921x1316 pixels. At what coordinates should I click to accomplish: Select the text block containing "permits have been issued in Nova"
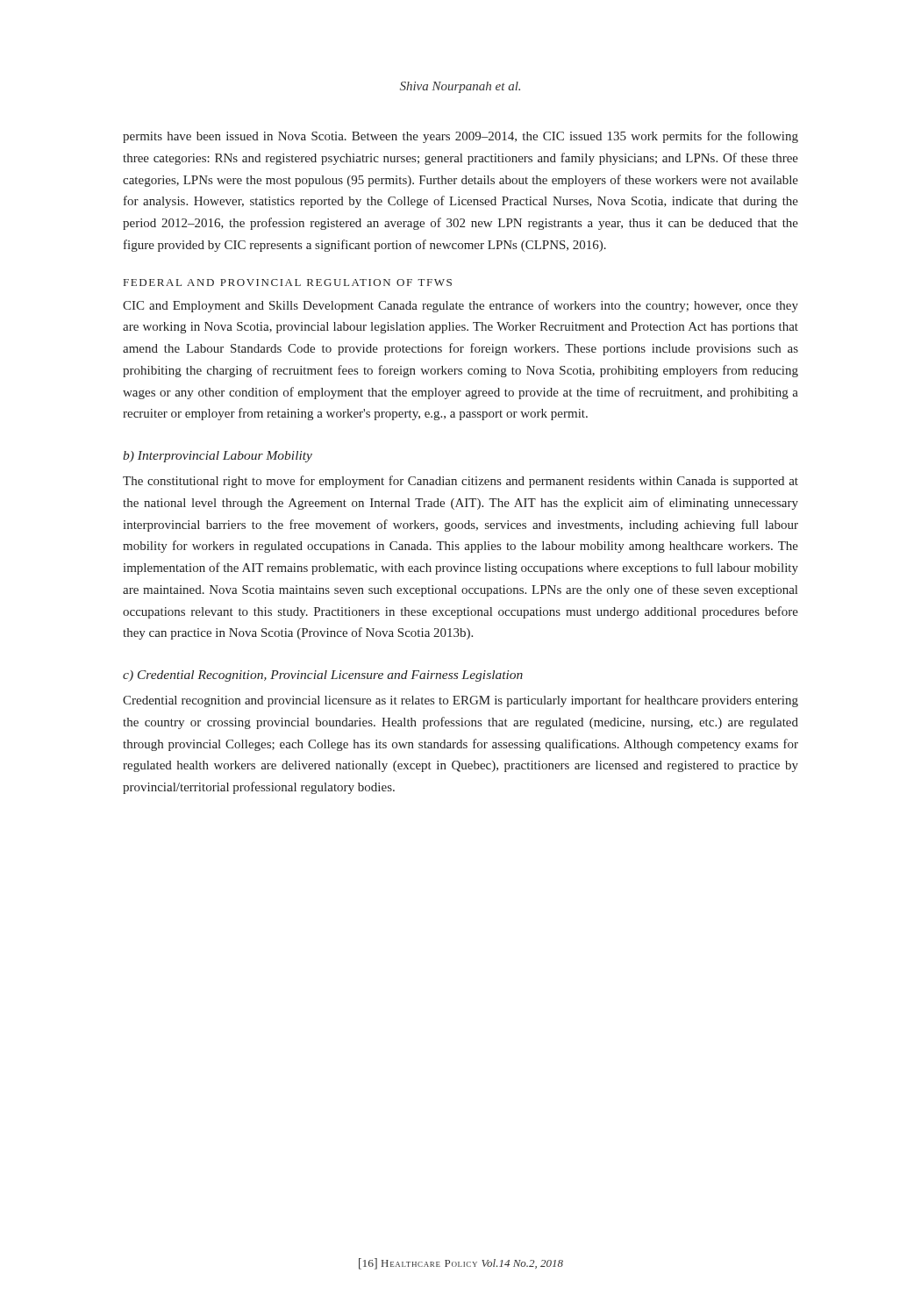pyautogui.click(x=460, y=190)
